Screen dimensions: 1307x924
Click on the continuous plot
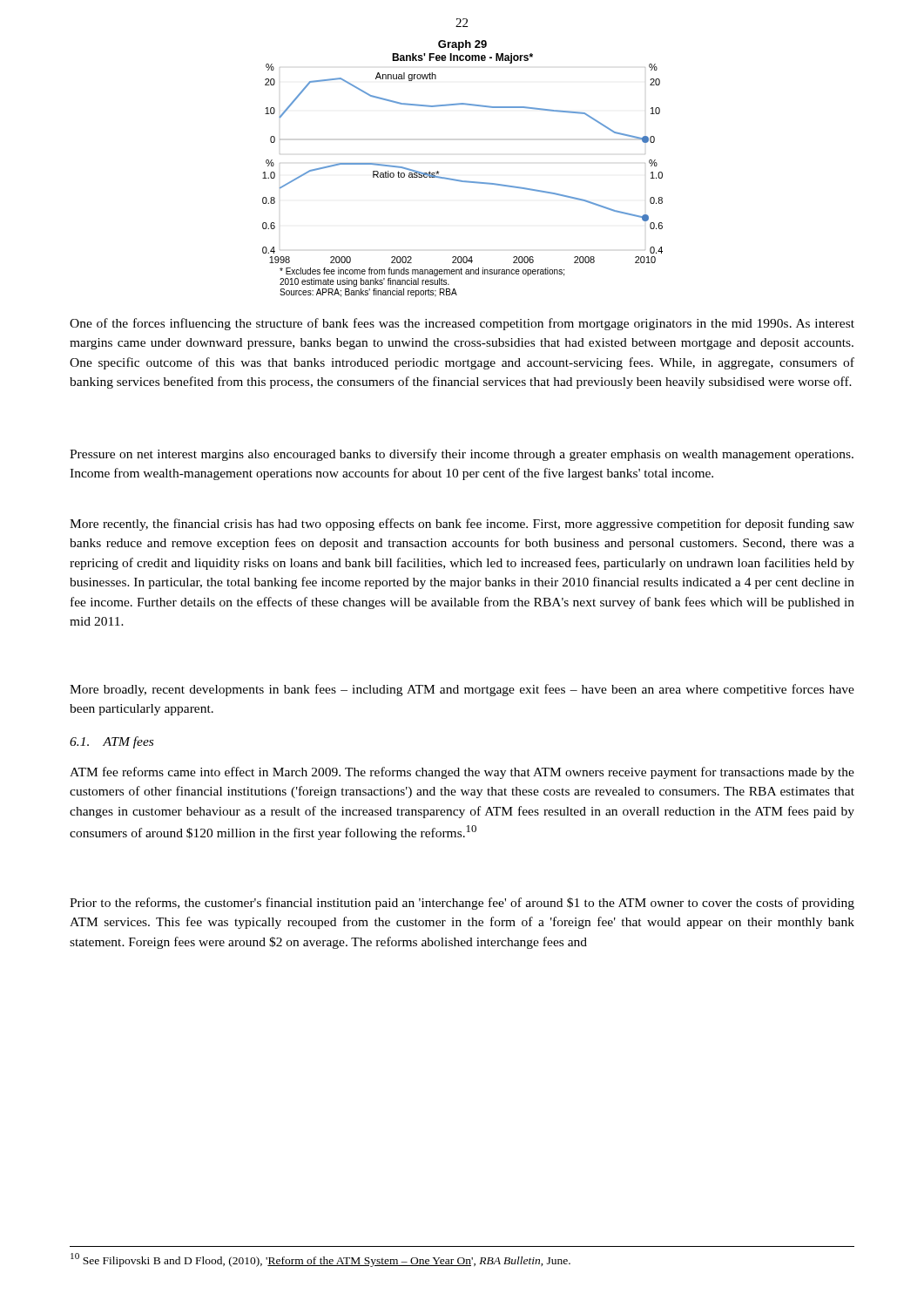point(462,169)
